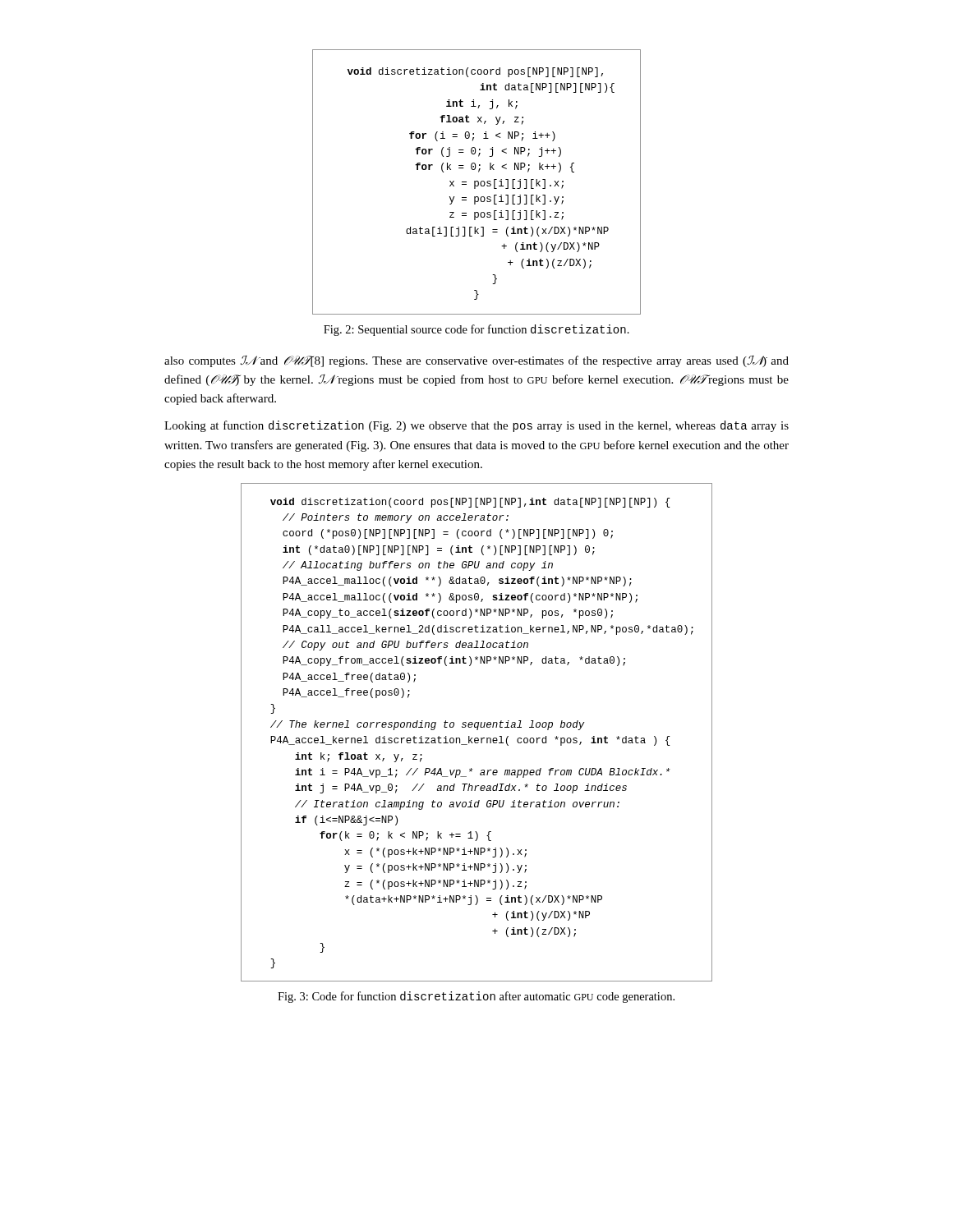The width and height of the screenshot is (953, 1232).
Task: Locate the block of text that opens with "also computes ℐ𝒩 and"
Action: pyautogui.click(x=476, y=379)
